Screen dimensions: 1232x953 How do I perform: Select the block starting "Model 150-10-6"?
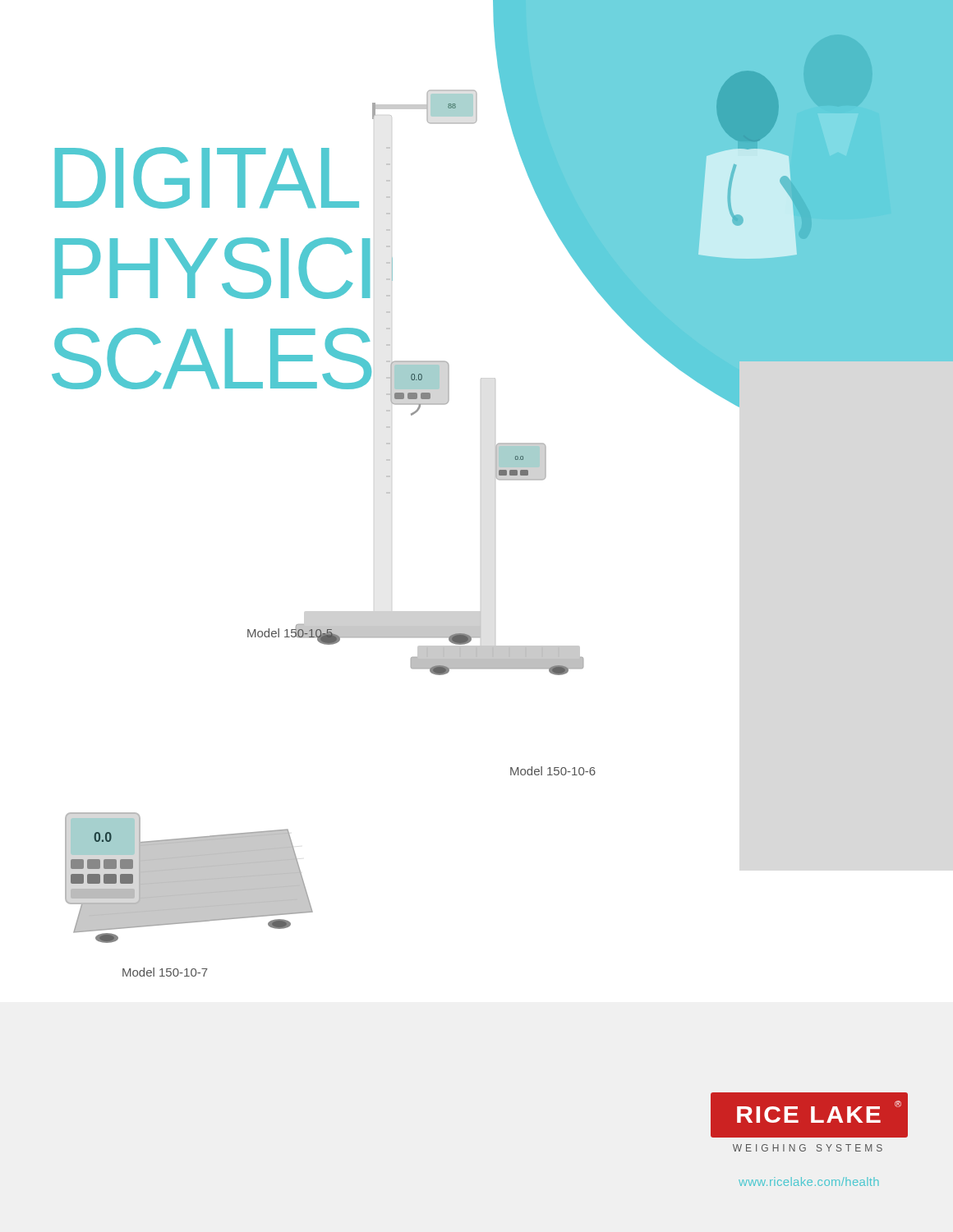click(x=553, y=771)
